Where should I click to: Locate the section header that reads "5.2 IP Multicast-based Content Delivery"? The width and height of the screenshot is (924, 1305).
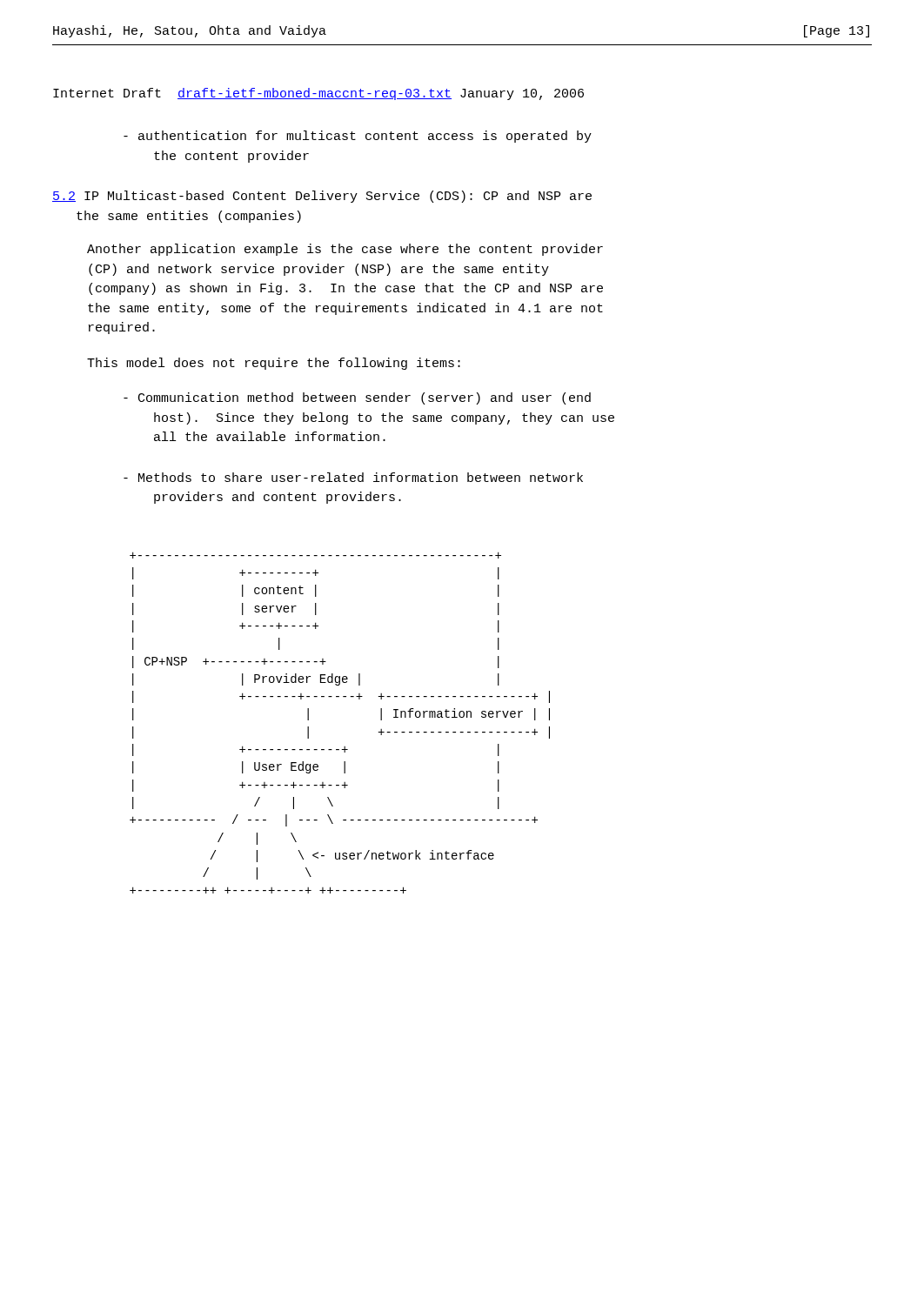click(322, 207)
